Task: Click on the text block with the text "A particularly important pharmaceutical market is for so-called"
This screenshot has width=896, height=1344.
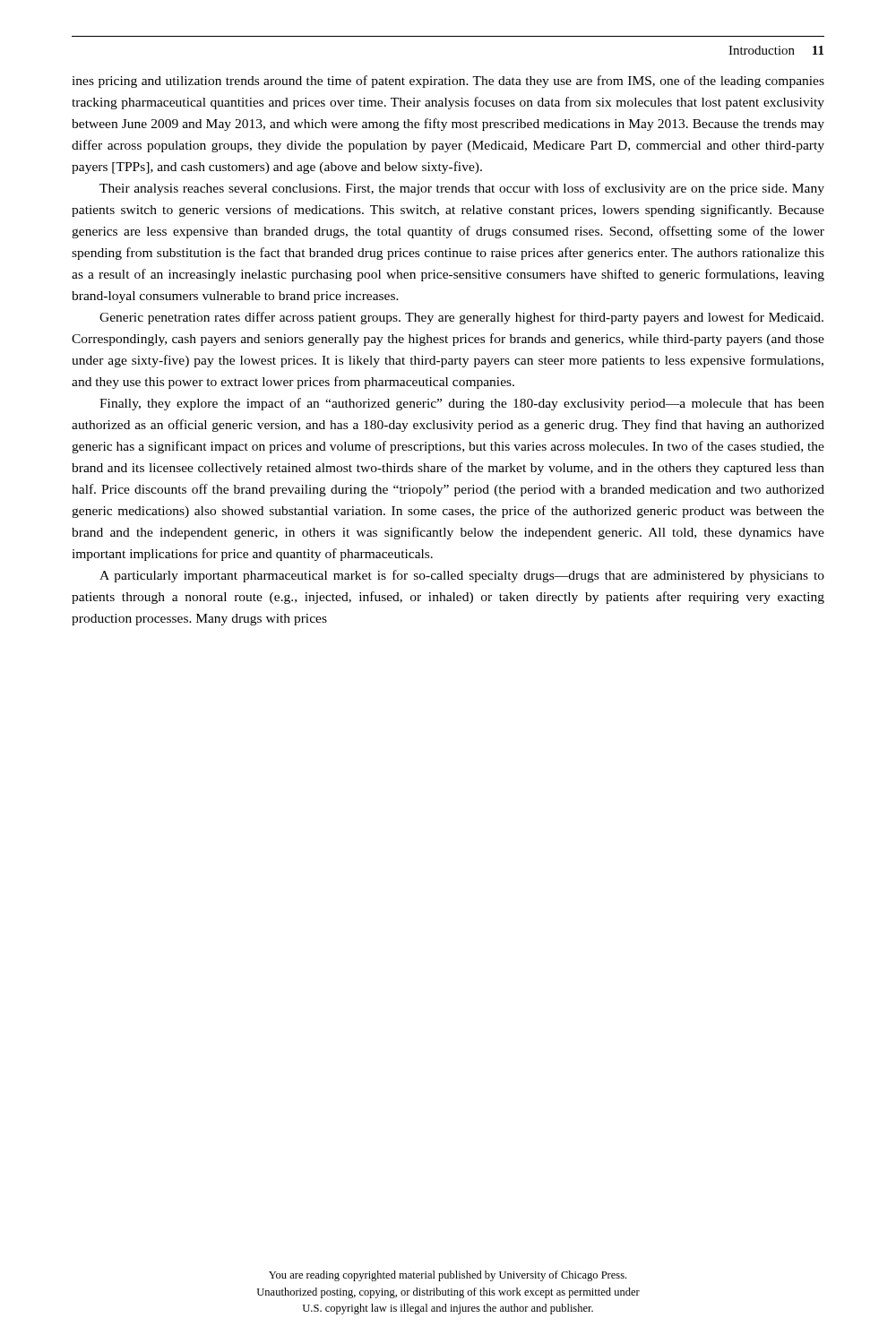Action: pyautogui.click(x=448, y=597)
